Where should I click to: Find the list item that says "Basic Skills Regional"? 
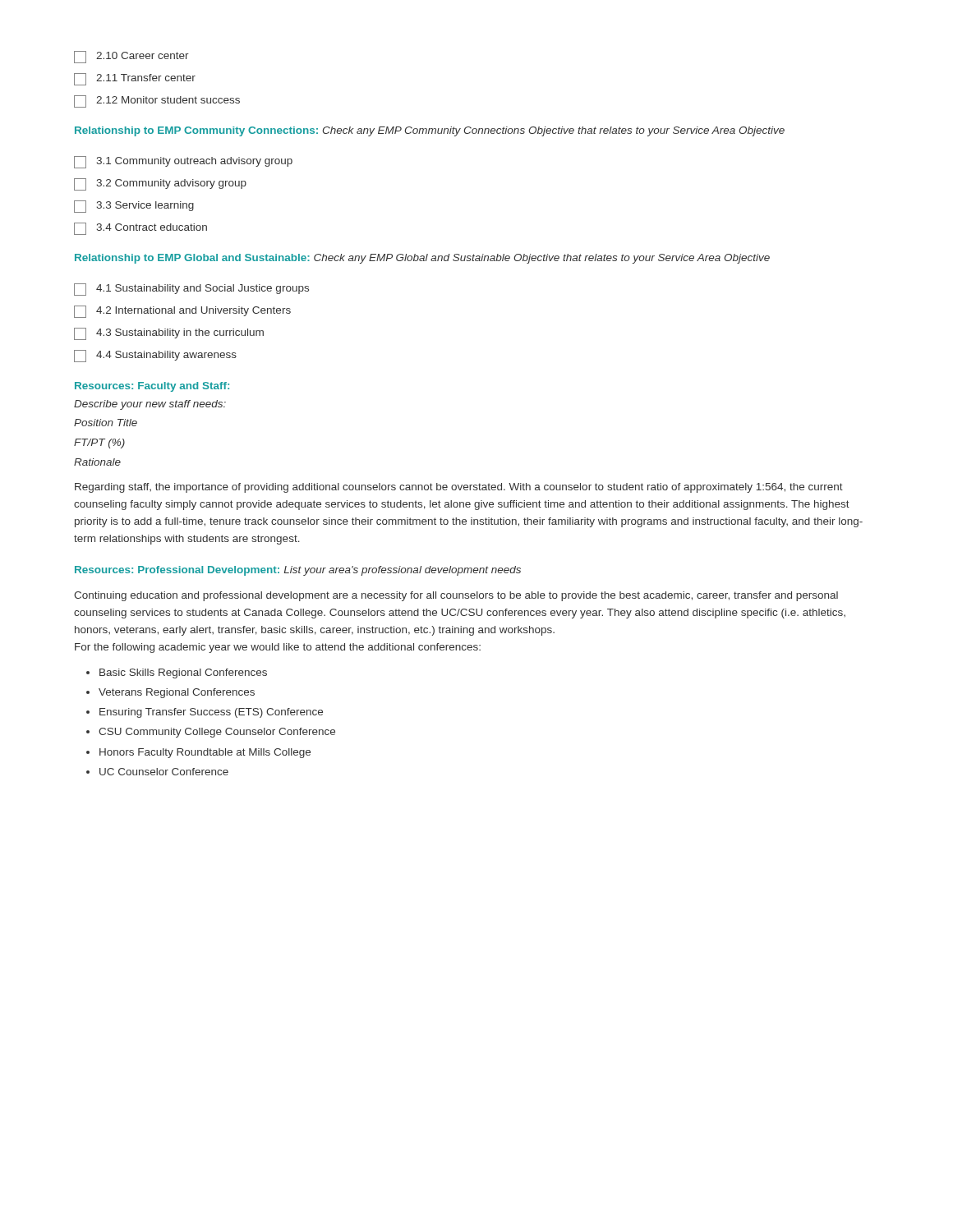pyautogui.click(x=183, y=673)
